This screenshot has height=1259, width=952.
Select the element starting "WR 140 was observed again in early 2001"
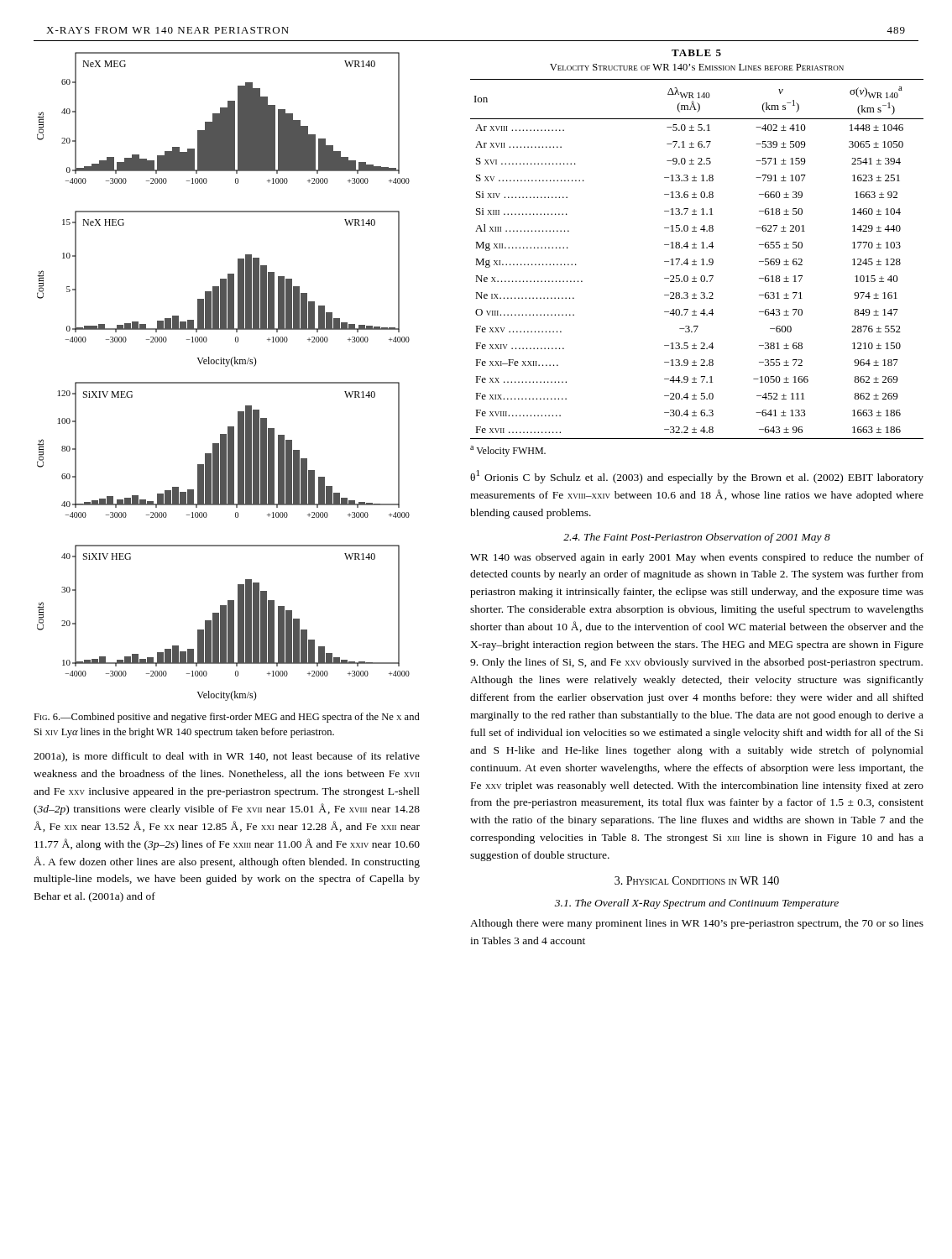click(697, 706)
